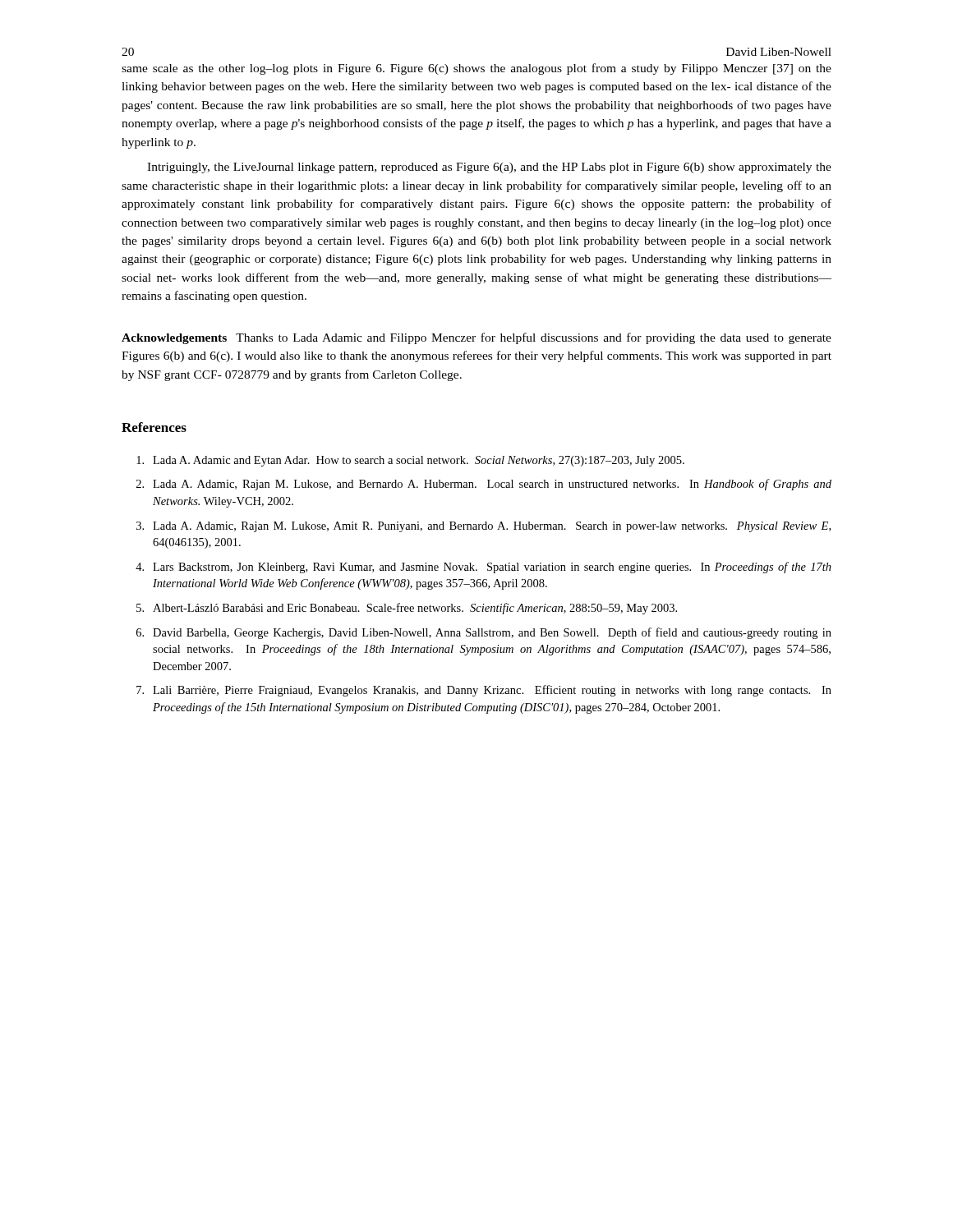The width and height of the screenshot is (953, 1232).
Task: Point to the text block starting "Lada A. Adamic and Eytan Adar. How to"
Action: pyautogui.click(x=476, y=460)
